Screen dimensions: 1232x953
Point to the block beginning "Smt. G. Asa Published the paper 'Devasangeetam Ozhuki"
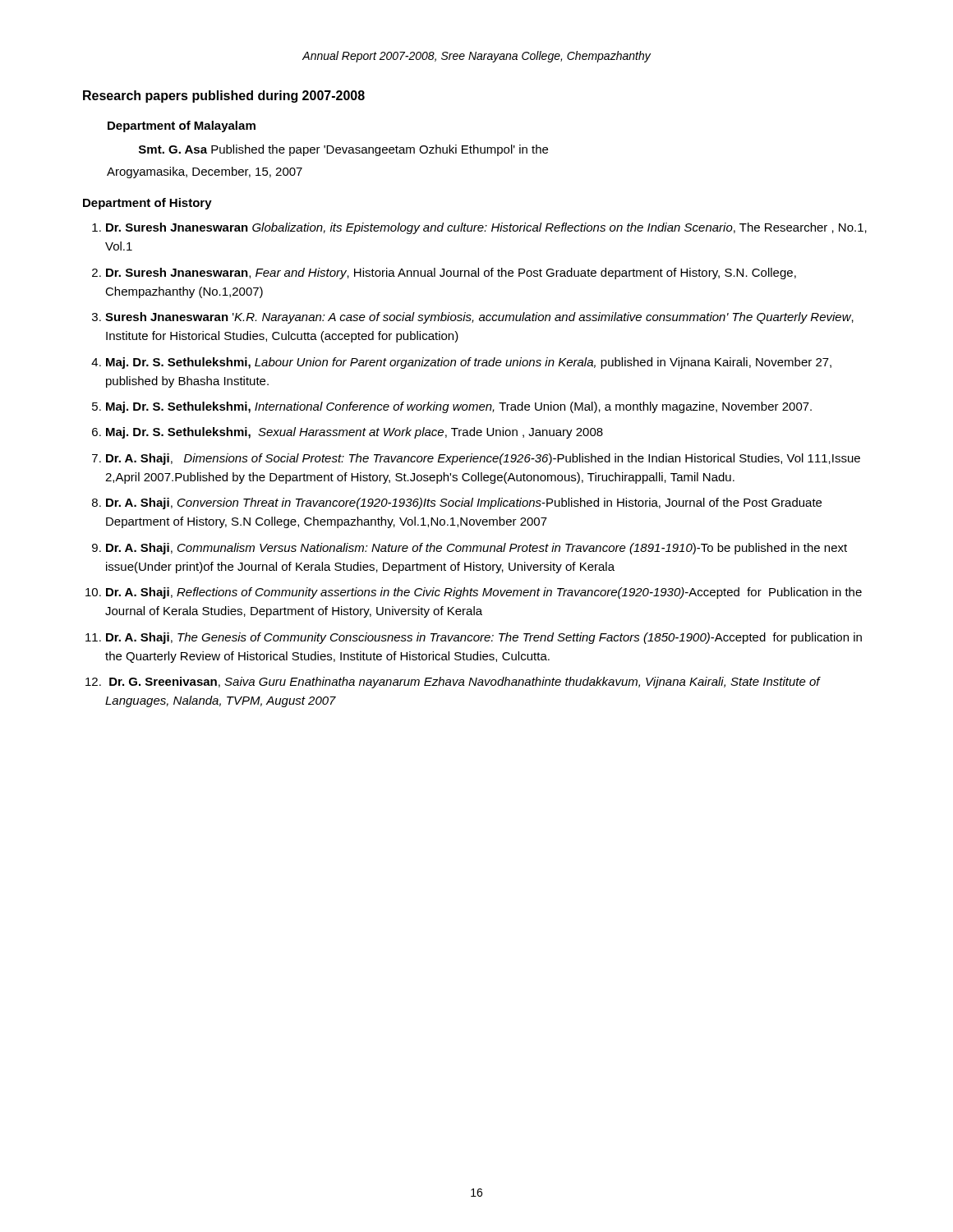coord(340,149)
